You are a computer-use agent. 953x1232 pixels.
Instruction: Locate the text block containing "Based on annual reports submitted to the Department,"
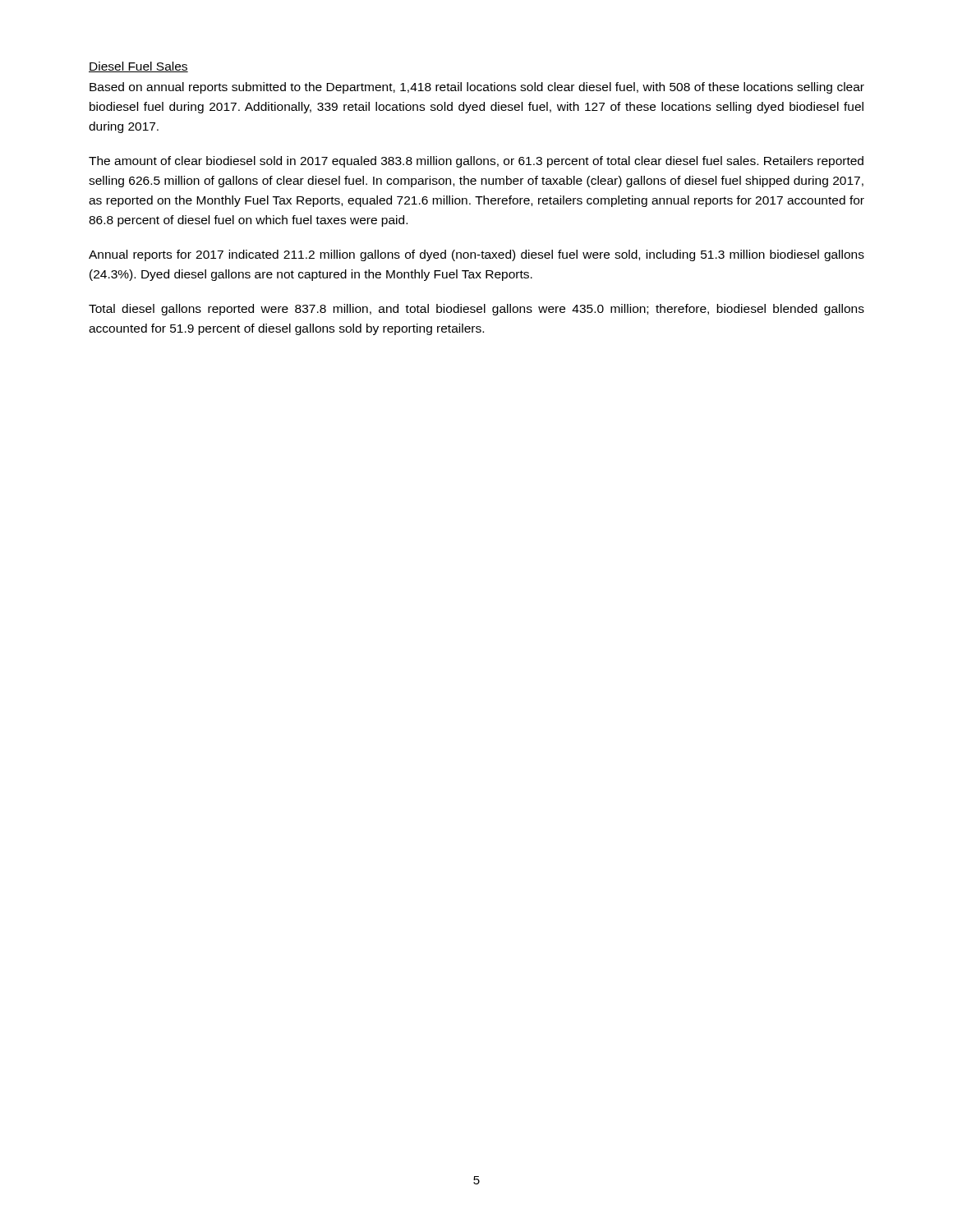(x=476, y=106)
